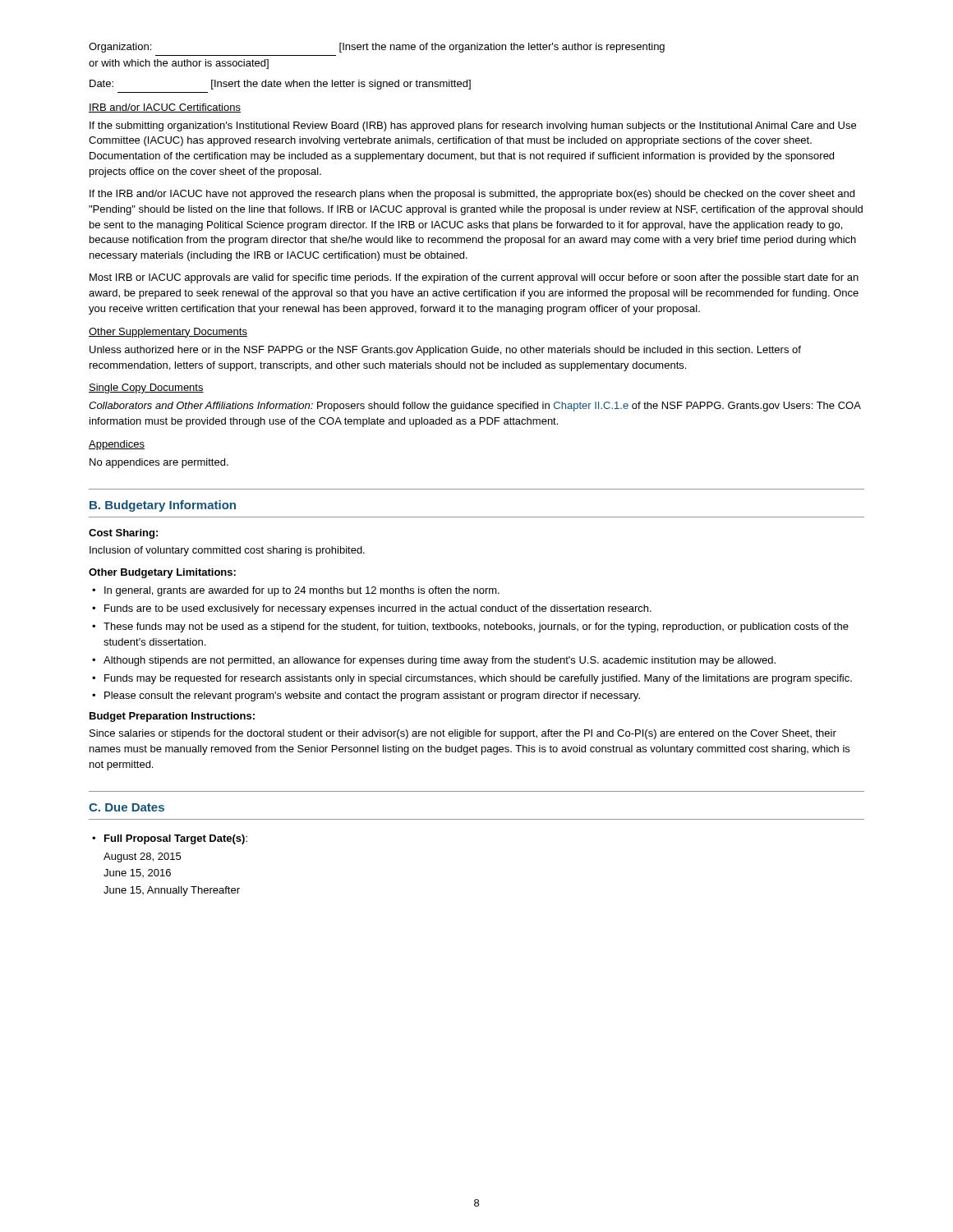This screenshot has width=953, height=1232.
Task: Locate the list item with the text "Full Proposal Target Date(s): August 28,"
Action: pyautogui.click(x=176, y=839)
